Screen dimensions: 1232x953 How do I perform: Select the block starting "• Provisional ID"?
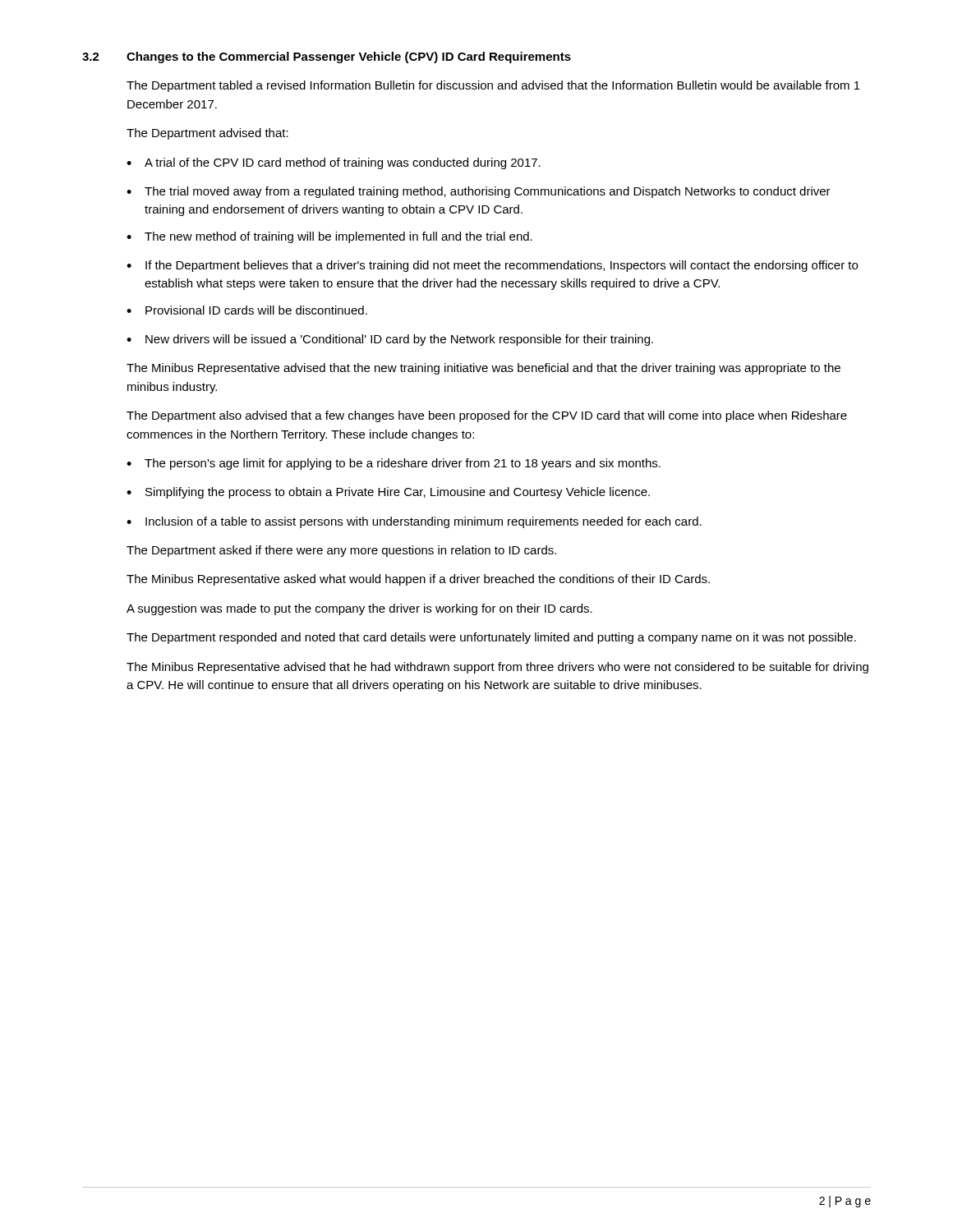point(247,310)
